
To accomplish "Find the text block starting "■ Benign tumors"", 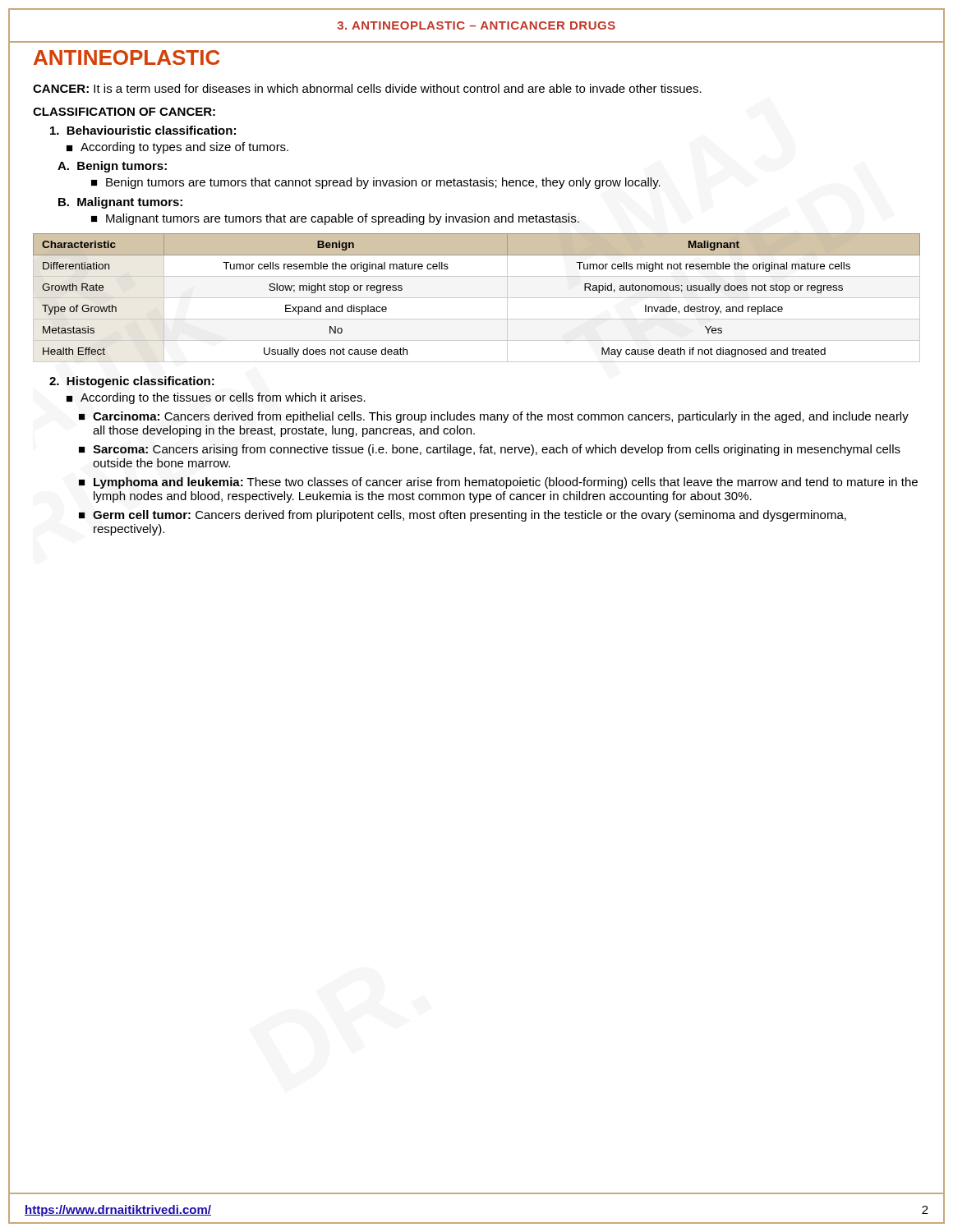I will [x=376, y=182].
